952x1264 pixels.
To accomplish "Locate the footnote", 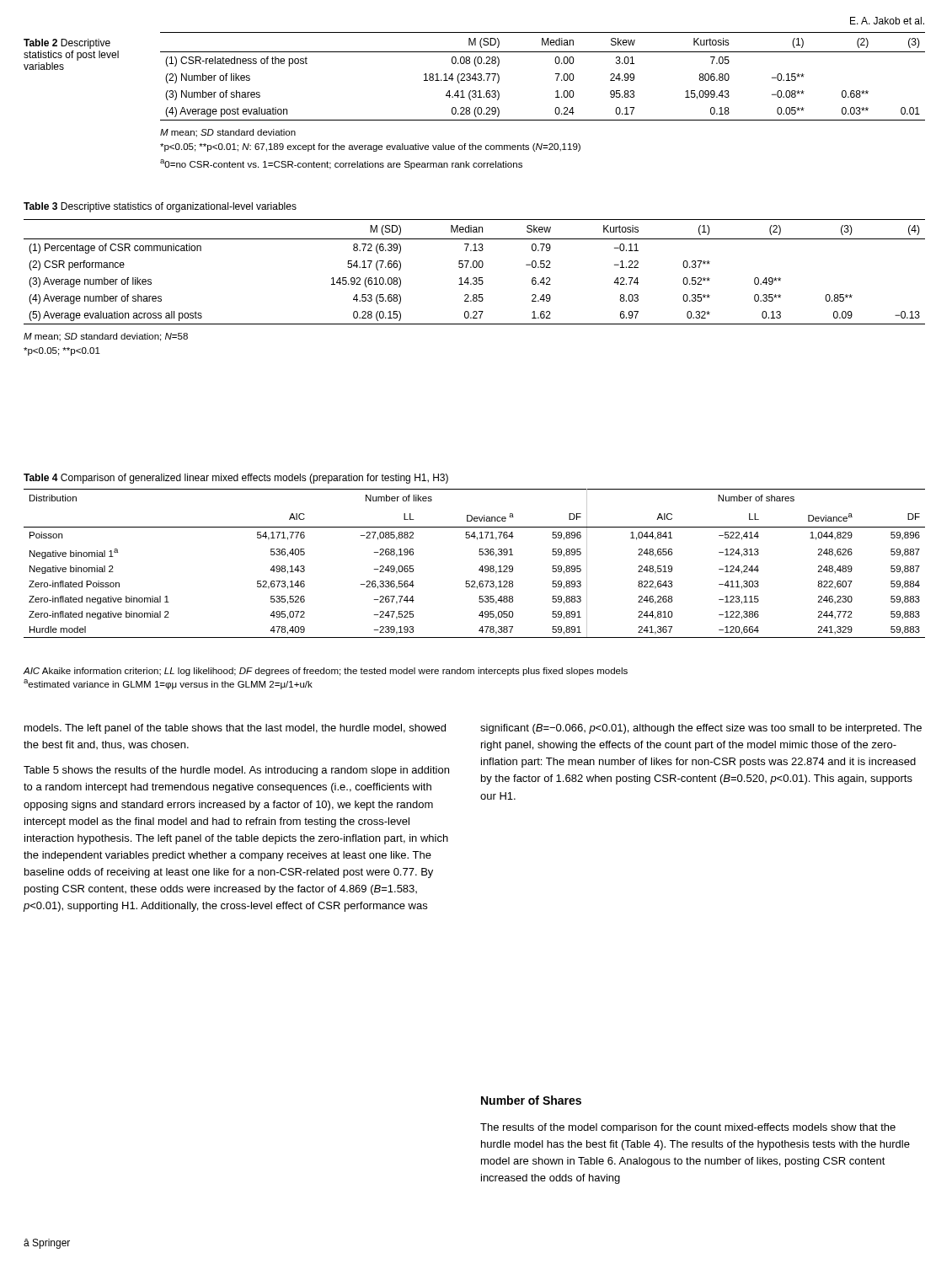I will 326,677.
